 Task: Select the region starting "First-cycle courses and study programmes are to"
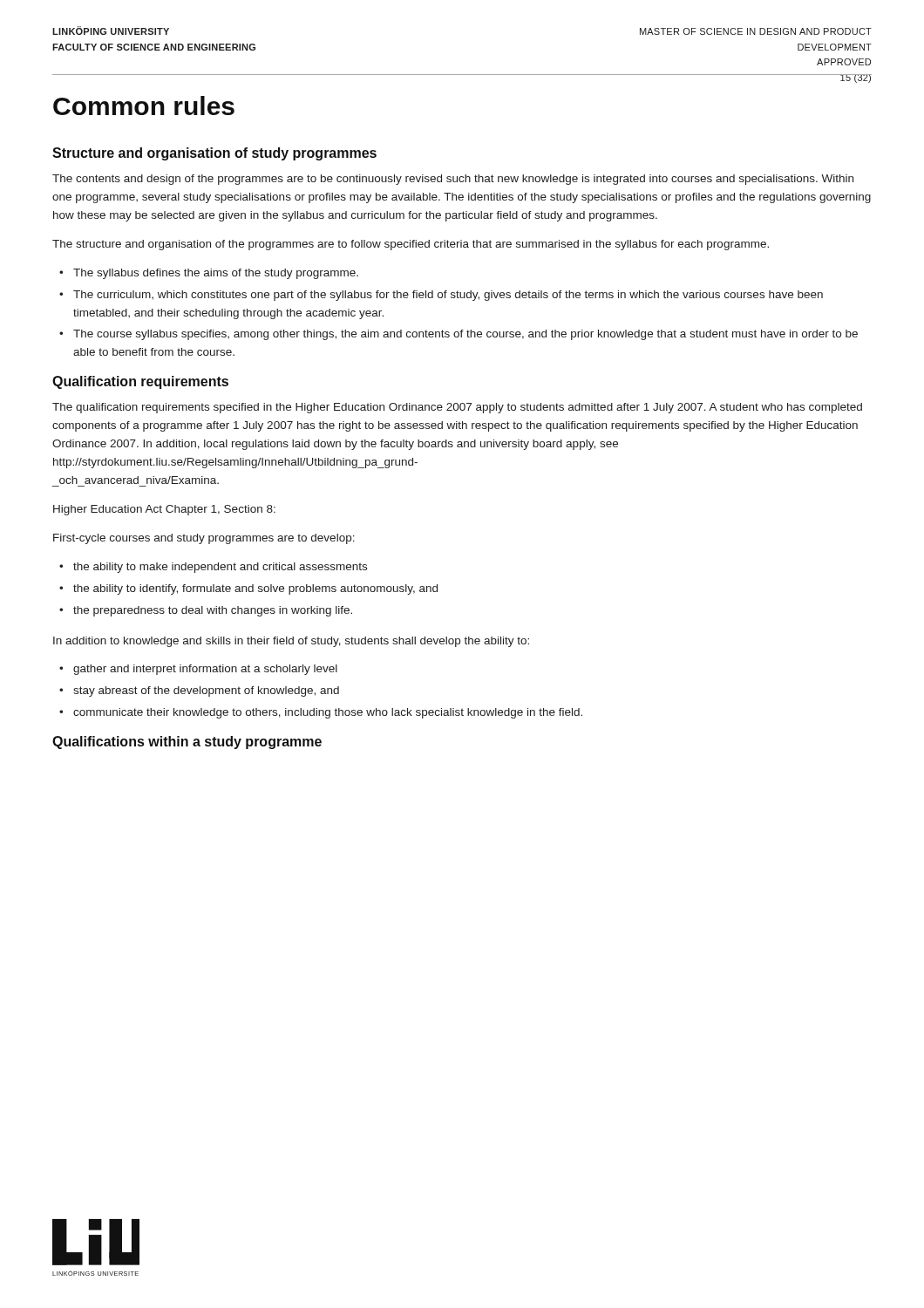click(204, 539)
